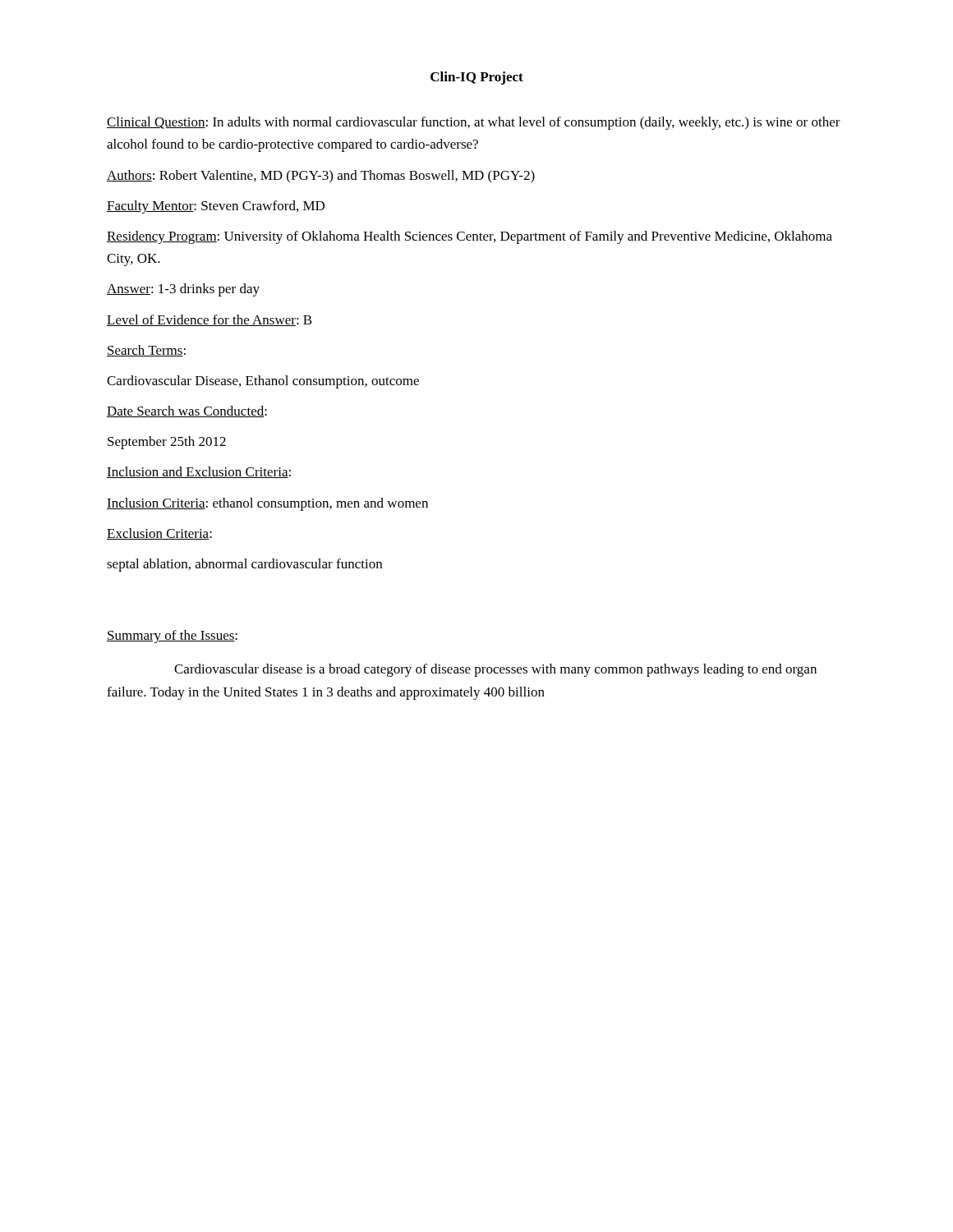Navigate to the block starting "Clin-IQ Project"
Viewport: 953px width, 1232px height.
click(x=476, y=77)
